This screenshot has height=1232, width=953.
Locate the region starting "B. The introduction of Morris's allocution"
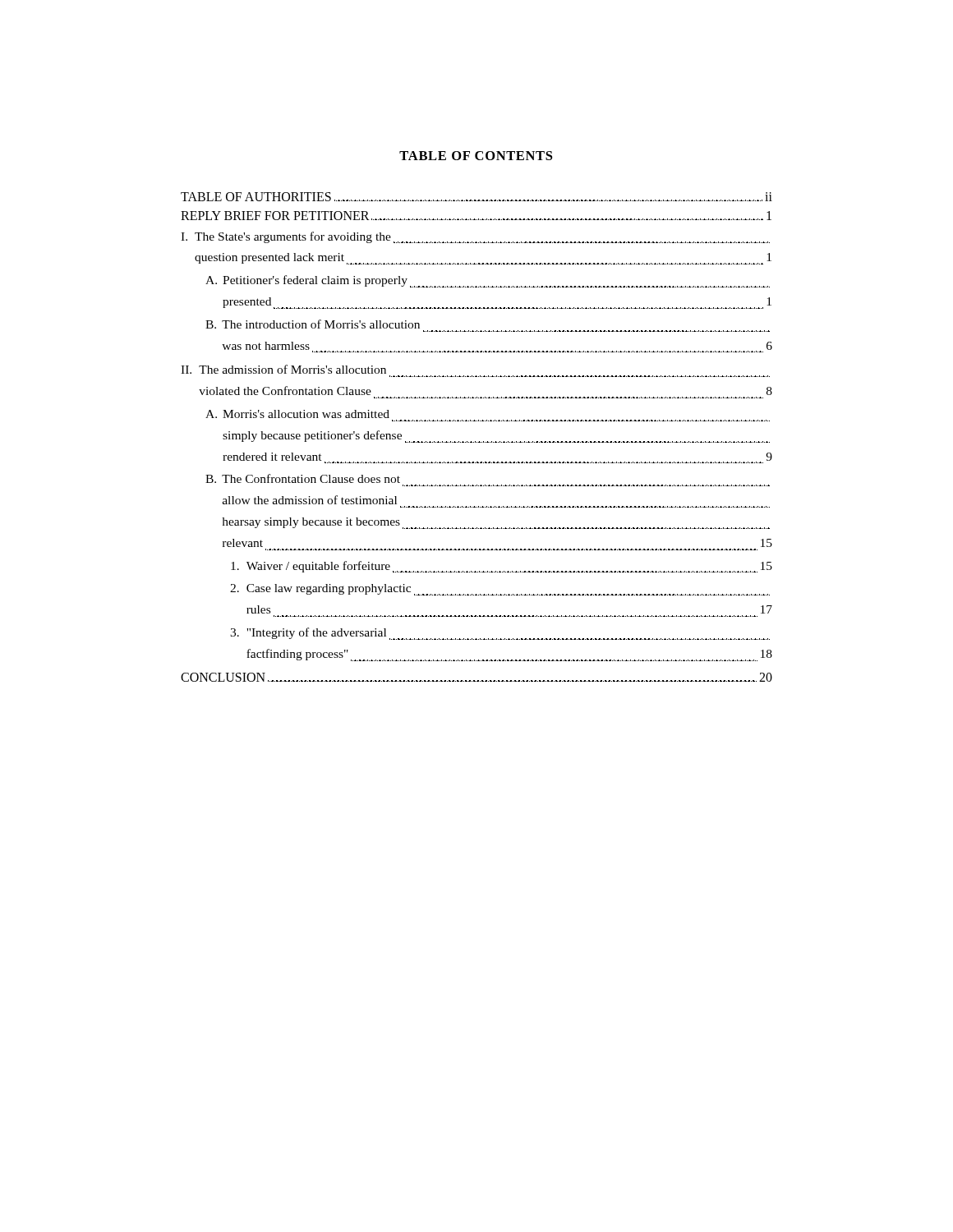click(x=476, y=336)
